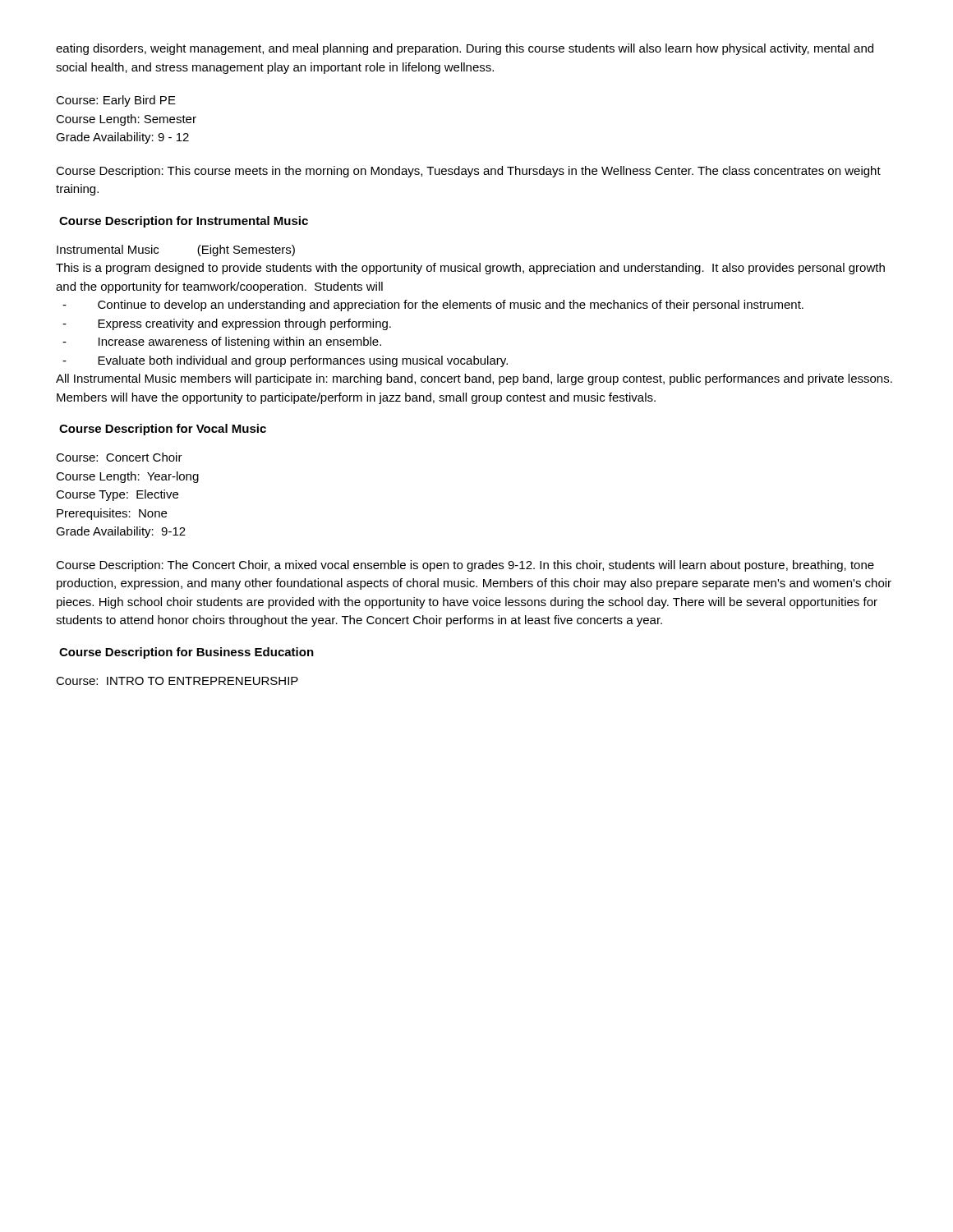The width and height of the screenshot is (953, 1232).
Task: Point to the block beginning "eating disorders, weight management, and meal planning and"
Action: pos(465,57)
